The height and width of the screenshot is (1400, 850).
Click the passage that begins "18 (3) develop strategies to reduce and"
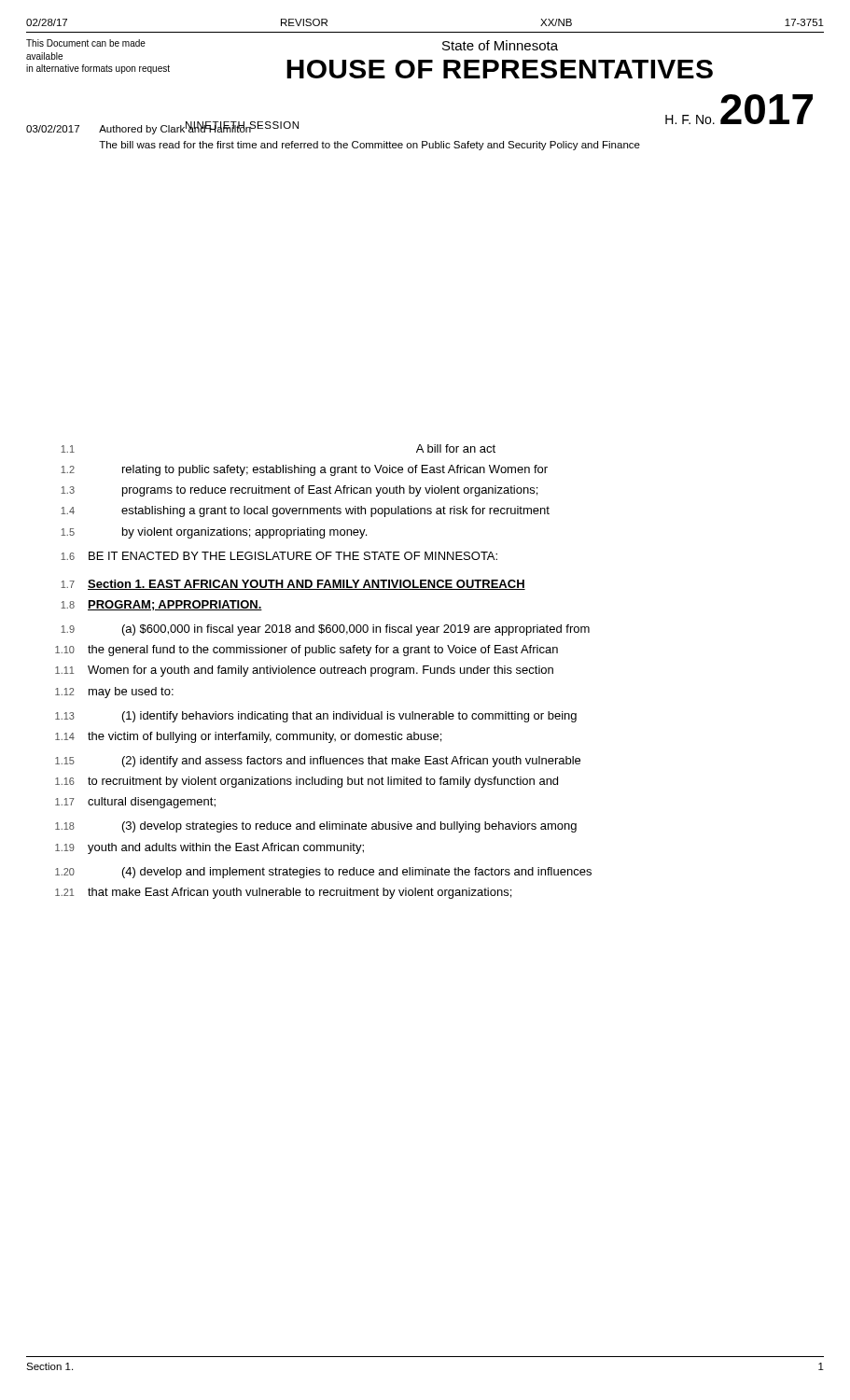425,826
